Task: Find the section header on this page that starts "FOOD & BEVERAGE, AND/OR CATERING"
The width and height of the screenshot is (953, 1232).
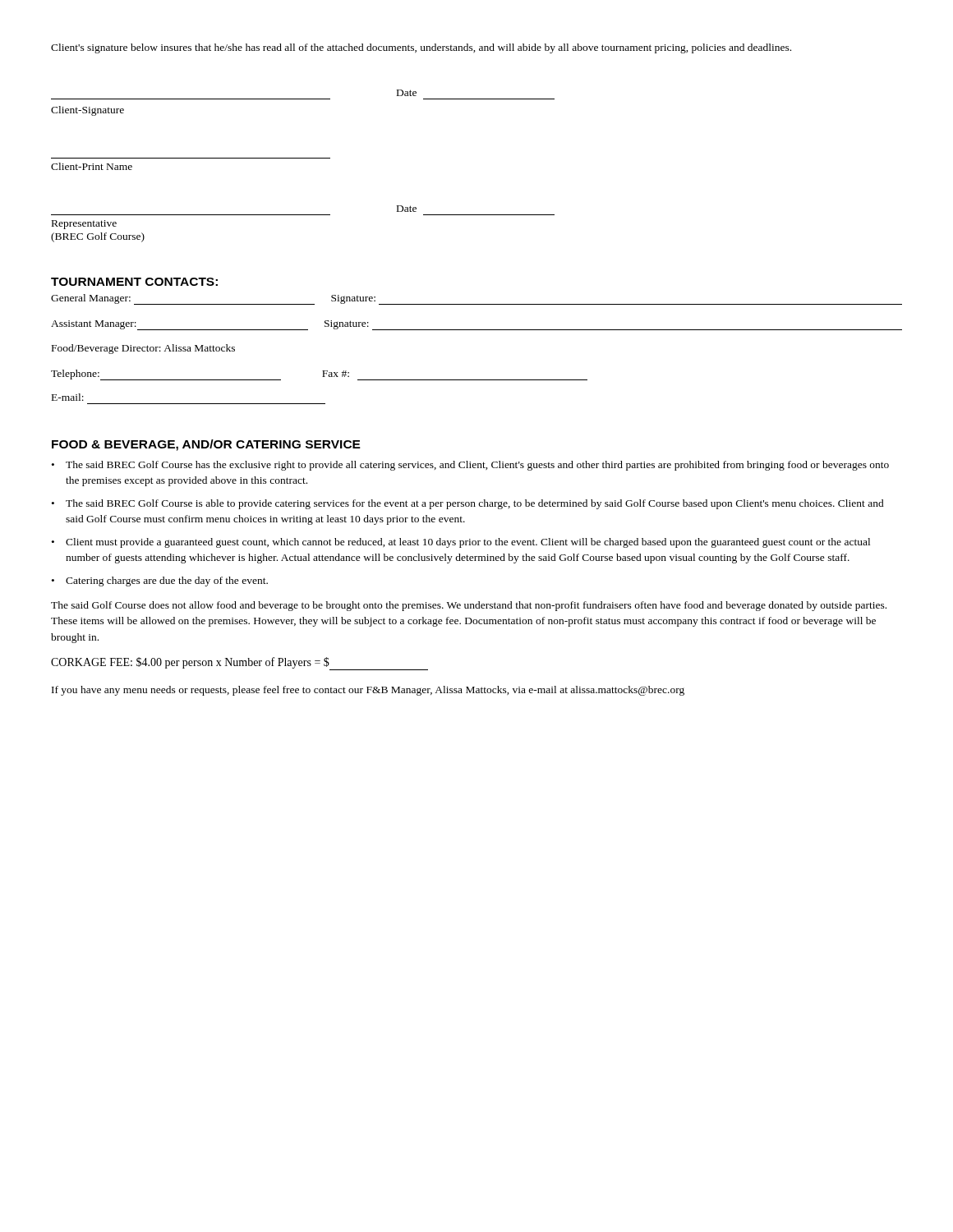Action: (206, 444)
